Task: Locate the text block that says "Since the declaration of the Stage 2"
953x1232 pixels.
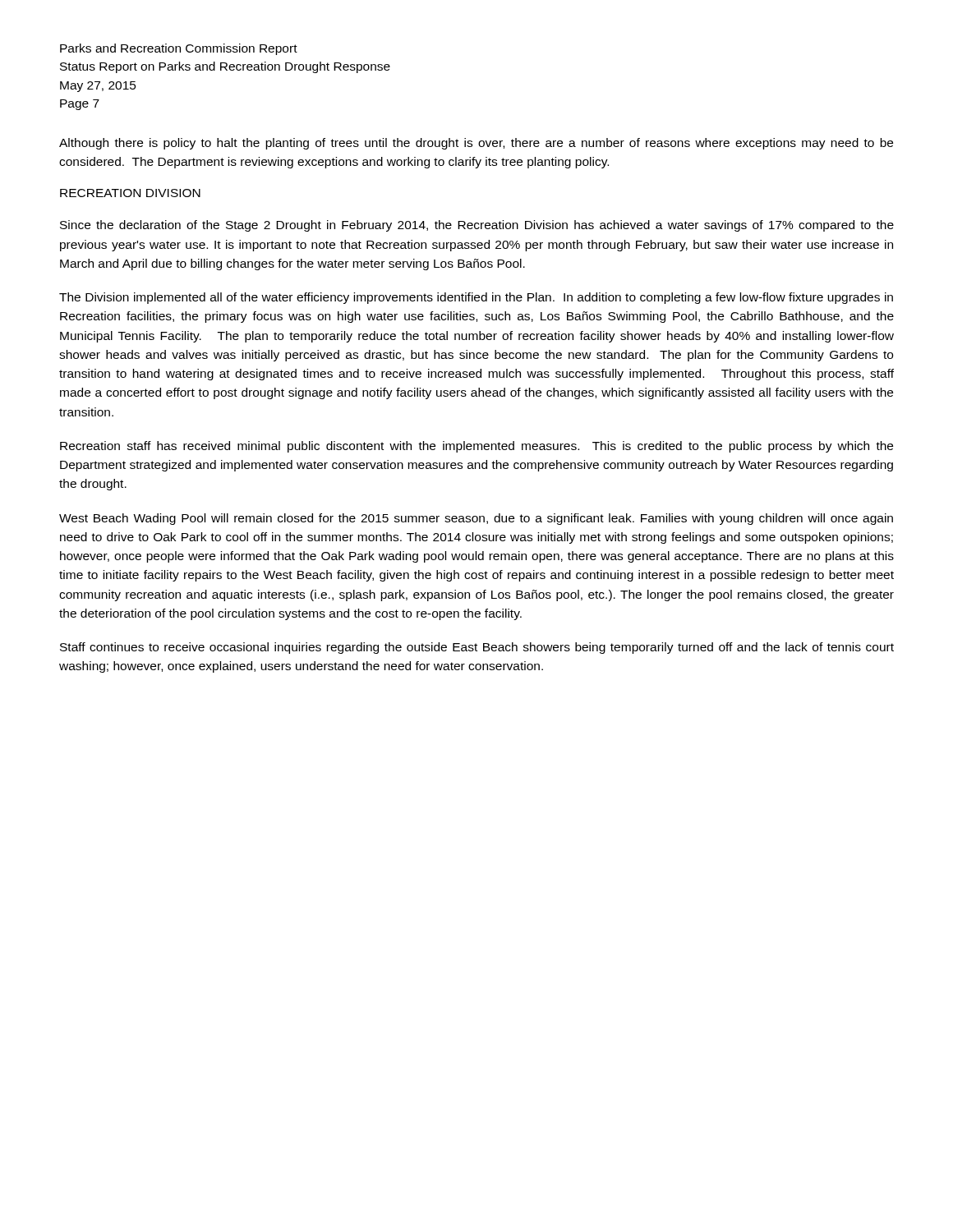Action: (476, 244)
